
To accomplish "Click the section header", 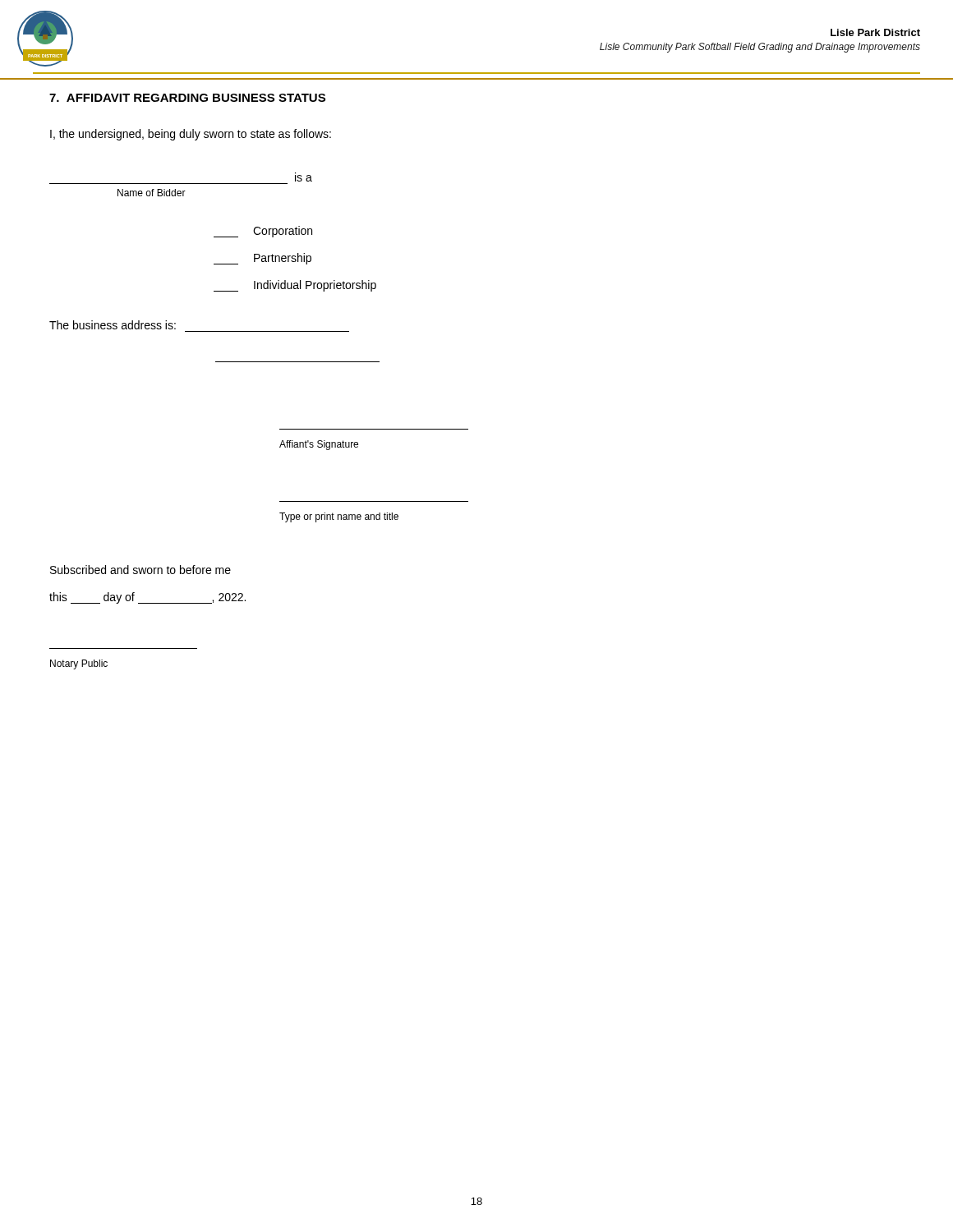I will (x=188, y=97).
